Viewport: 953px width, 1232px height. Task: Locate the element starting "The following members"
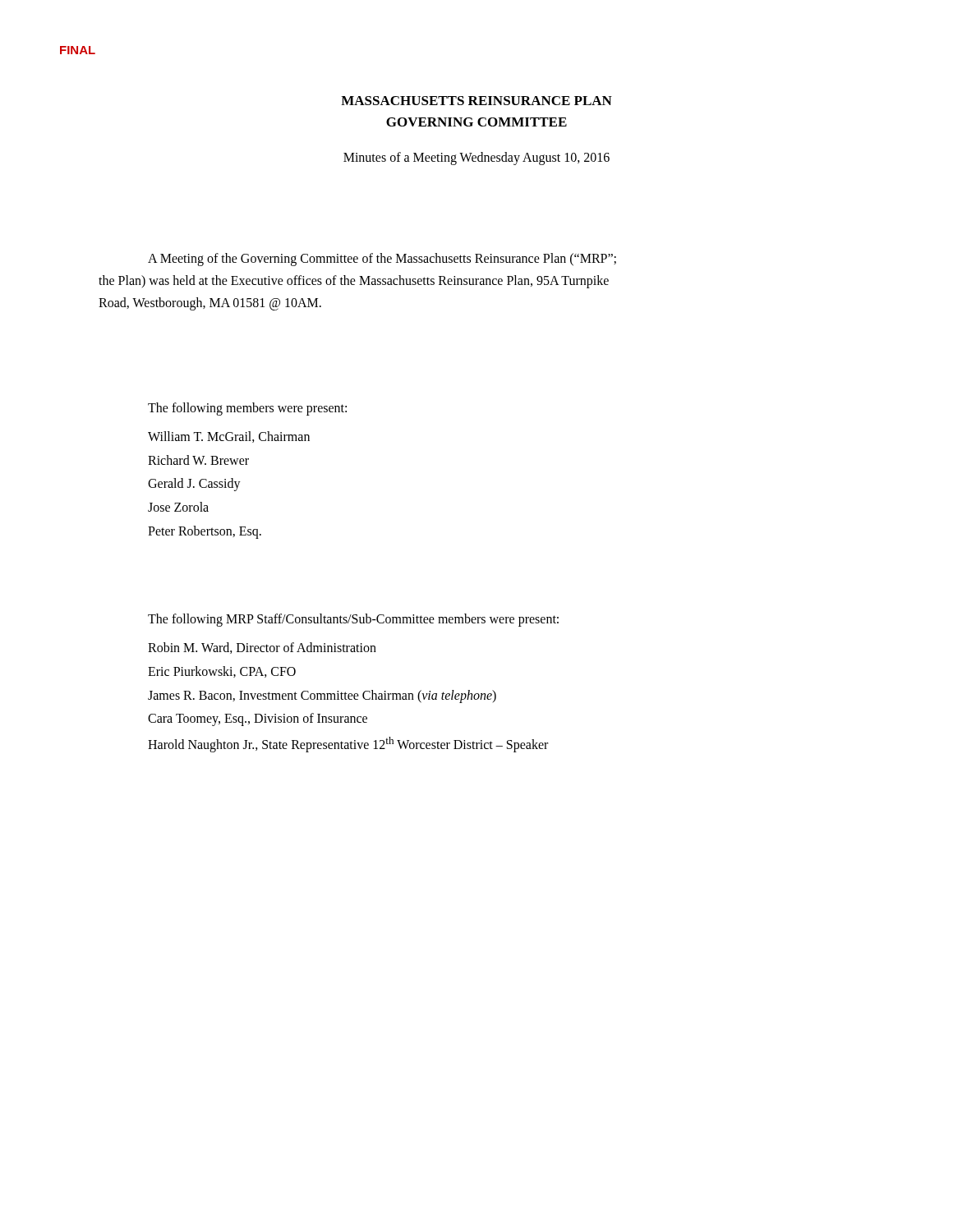click(248, 407)
